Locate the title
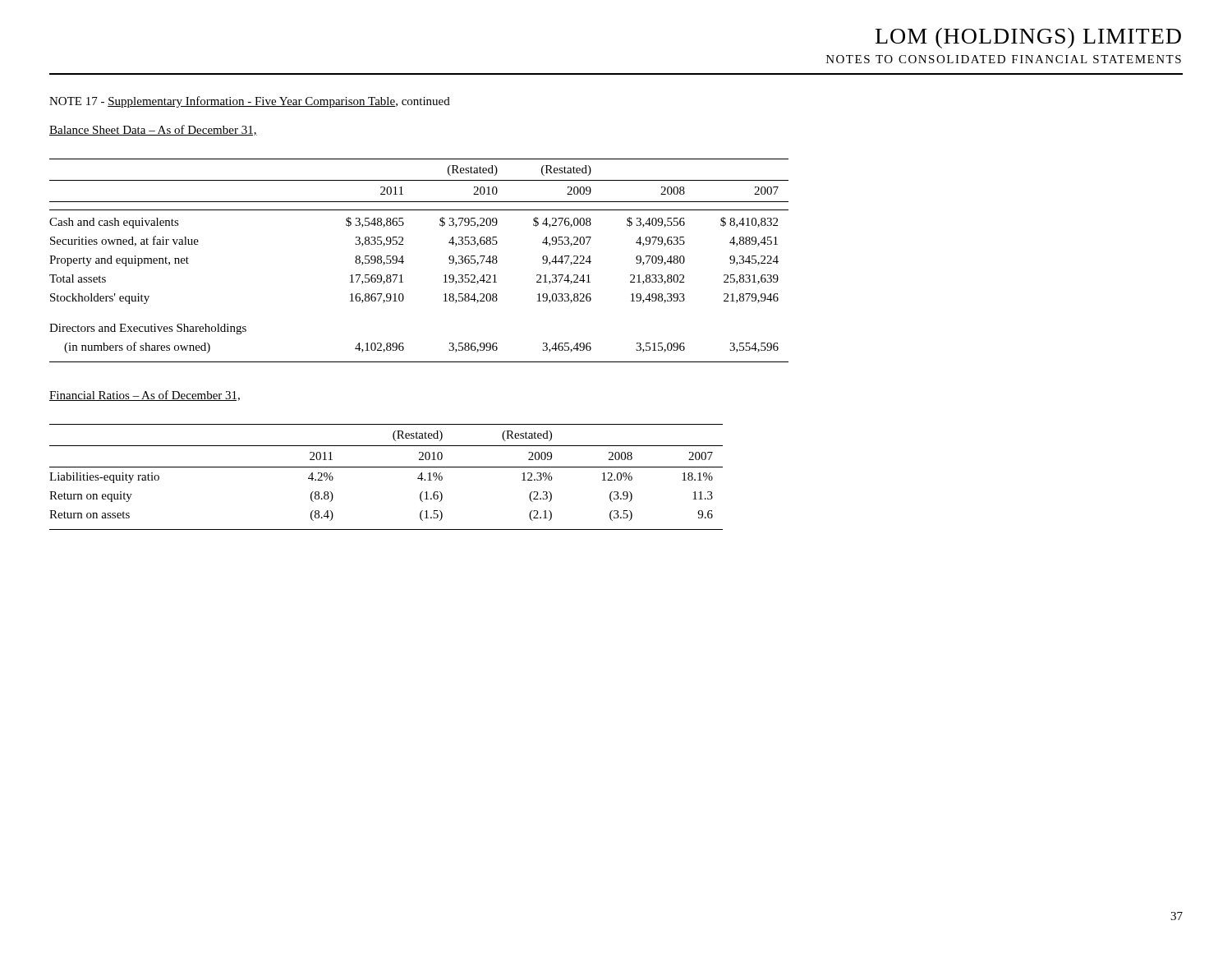The image size is (1232, 953). click(1029, 36)
